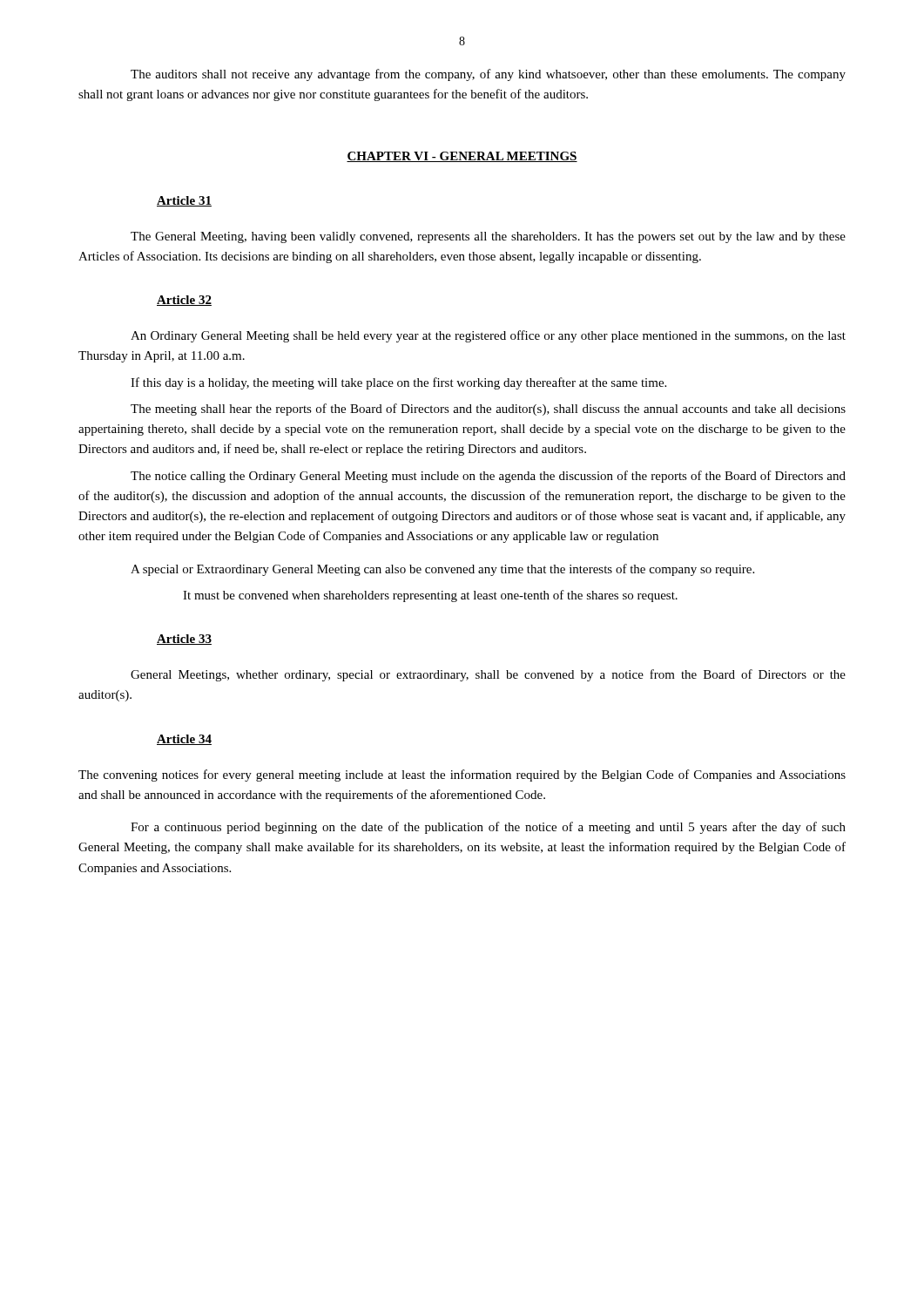Navigate to the text starting "For a continuous period beginning on the"
Image resolution: width=924 pixels, height=1307 pixels.
[462, 847]
